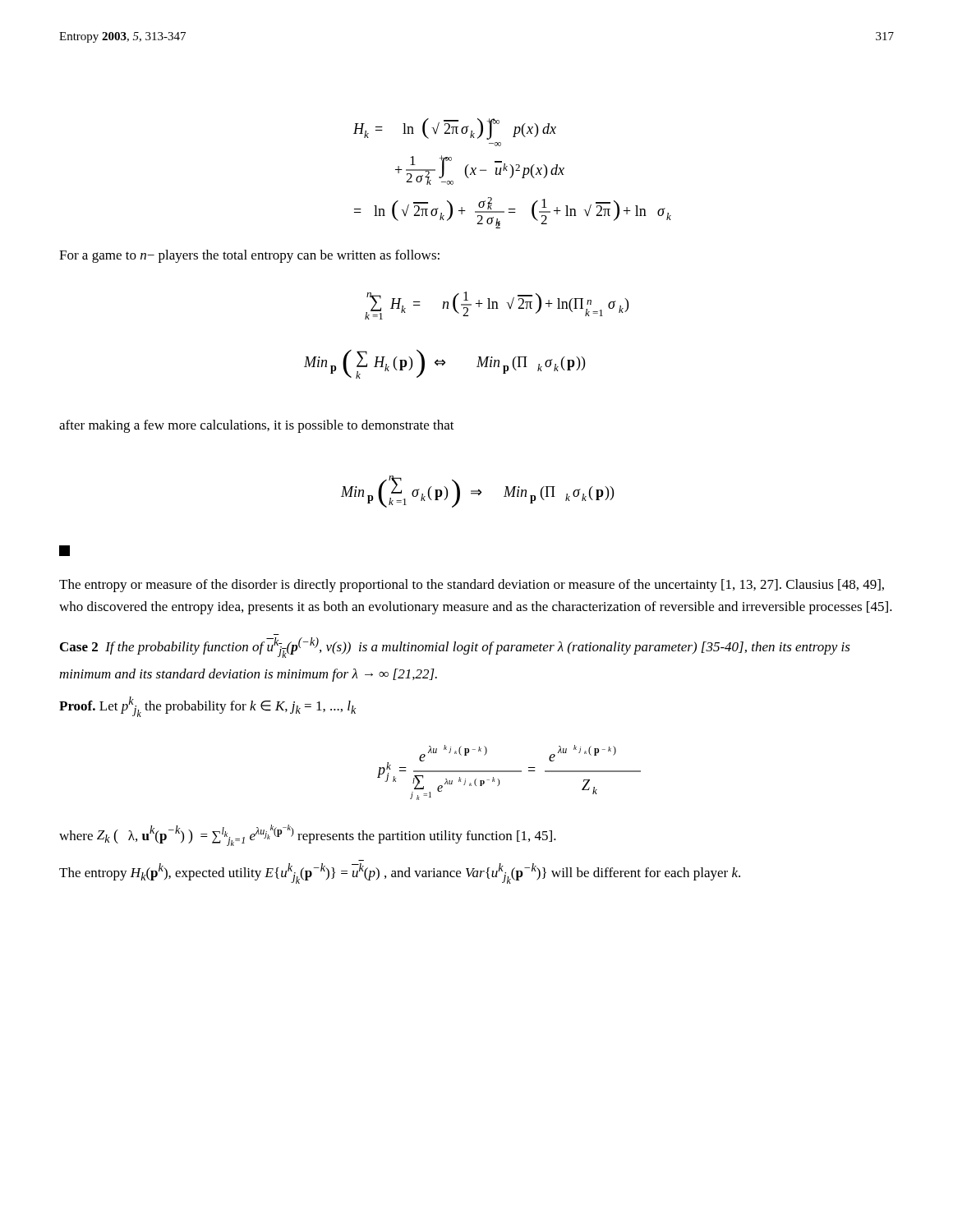This screenshot has width=953, height=1232.
Task: Locate the text block that says "The entropy or measure of"
Action: pyautogui.click(x=476, y=595)
